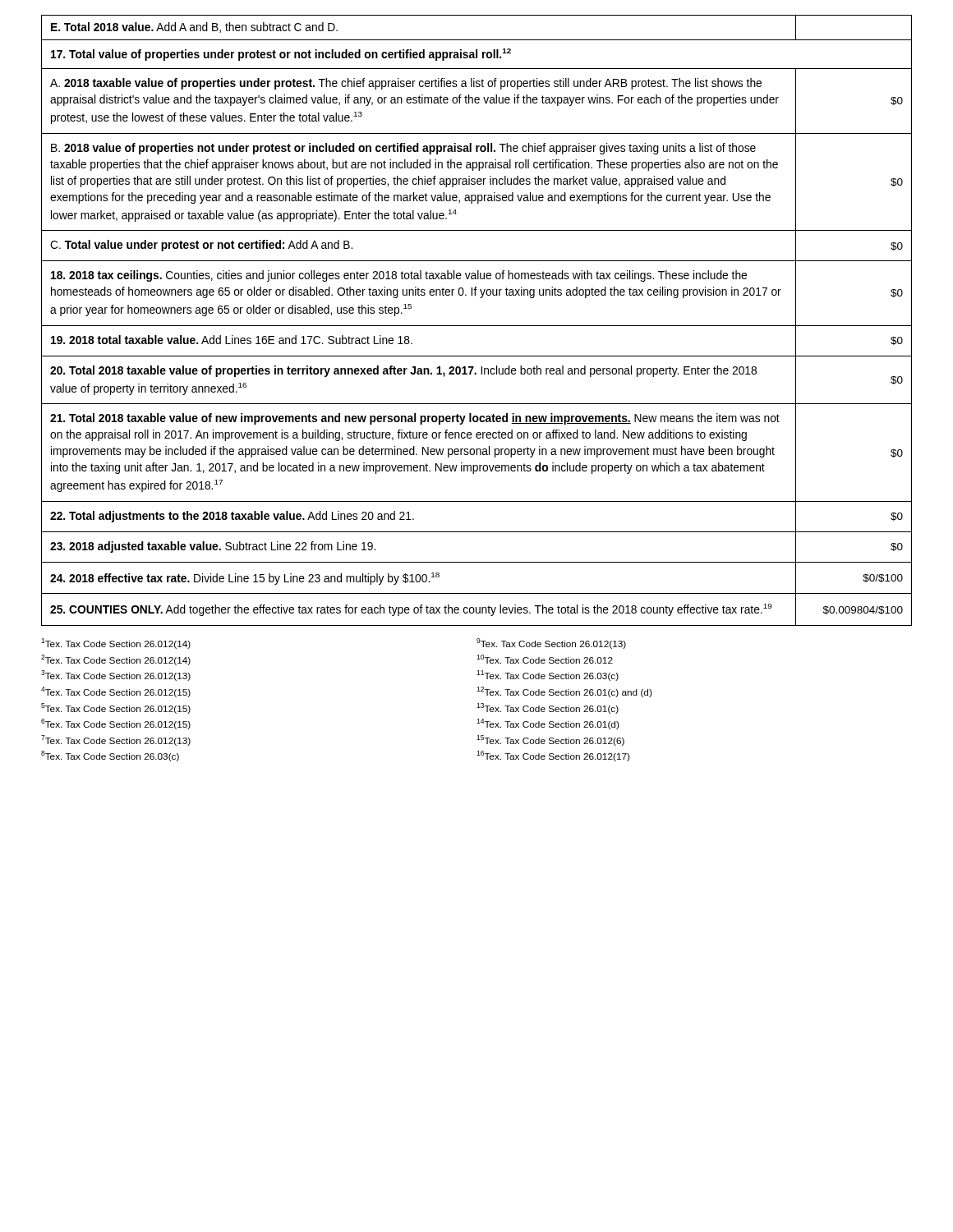The image size is (953, 1232).
Task: Select a footnote
Action: pyautogui.click(x=476, y=700)
